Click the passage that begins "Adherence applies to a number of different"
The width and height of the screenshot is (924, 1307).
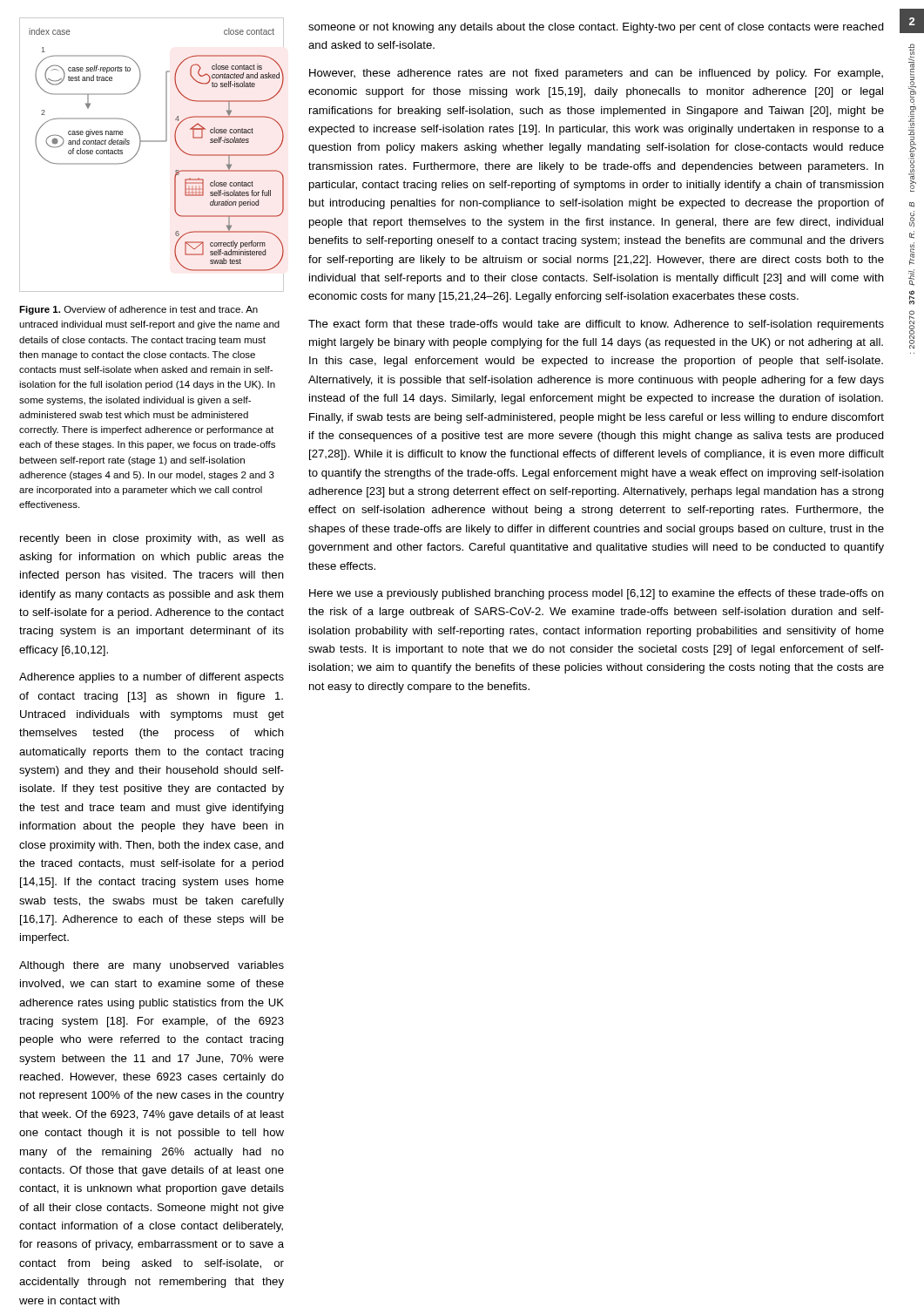(152, 807)
